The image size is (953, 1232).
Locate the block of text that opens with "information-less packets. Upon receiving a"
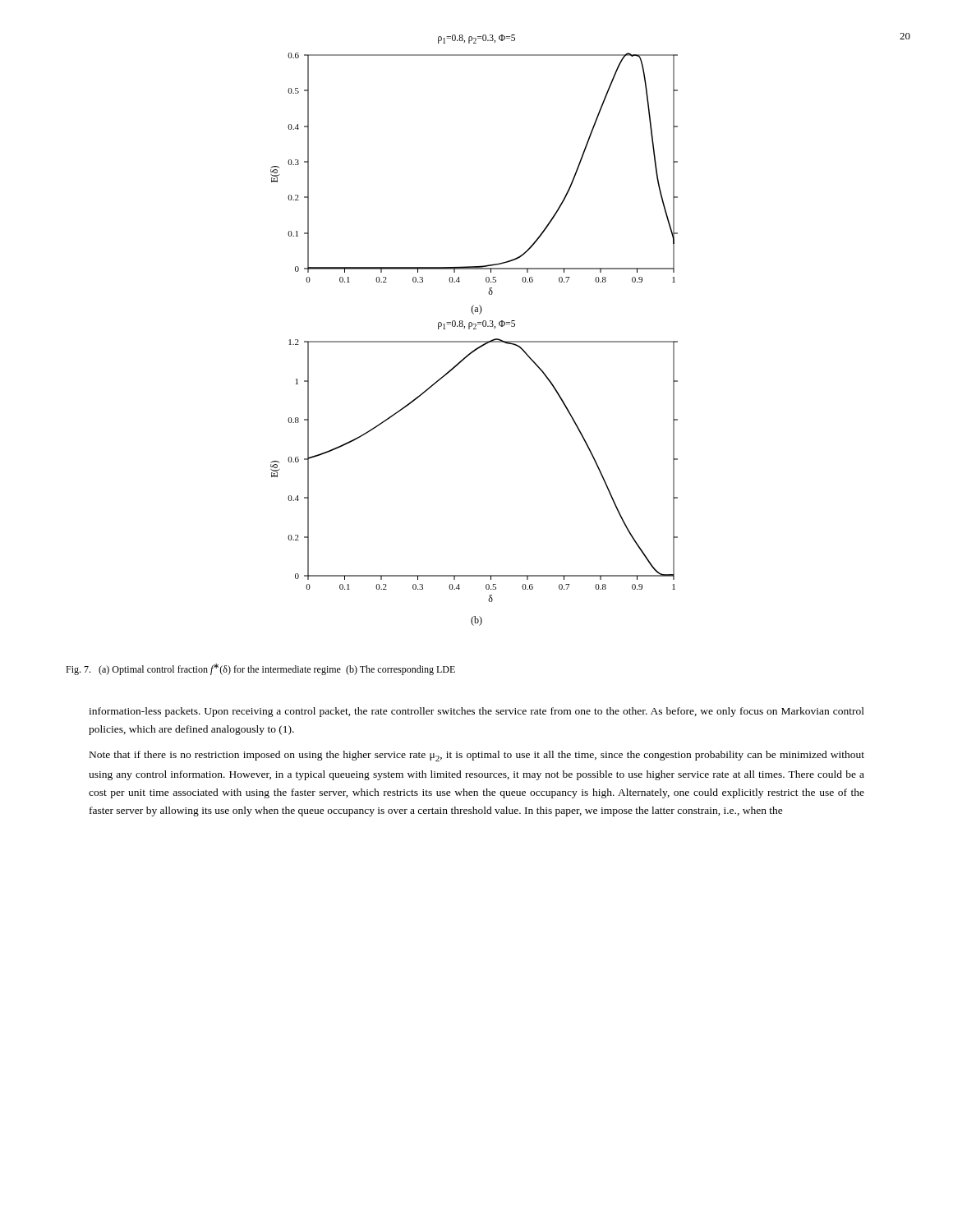[476, 761]
